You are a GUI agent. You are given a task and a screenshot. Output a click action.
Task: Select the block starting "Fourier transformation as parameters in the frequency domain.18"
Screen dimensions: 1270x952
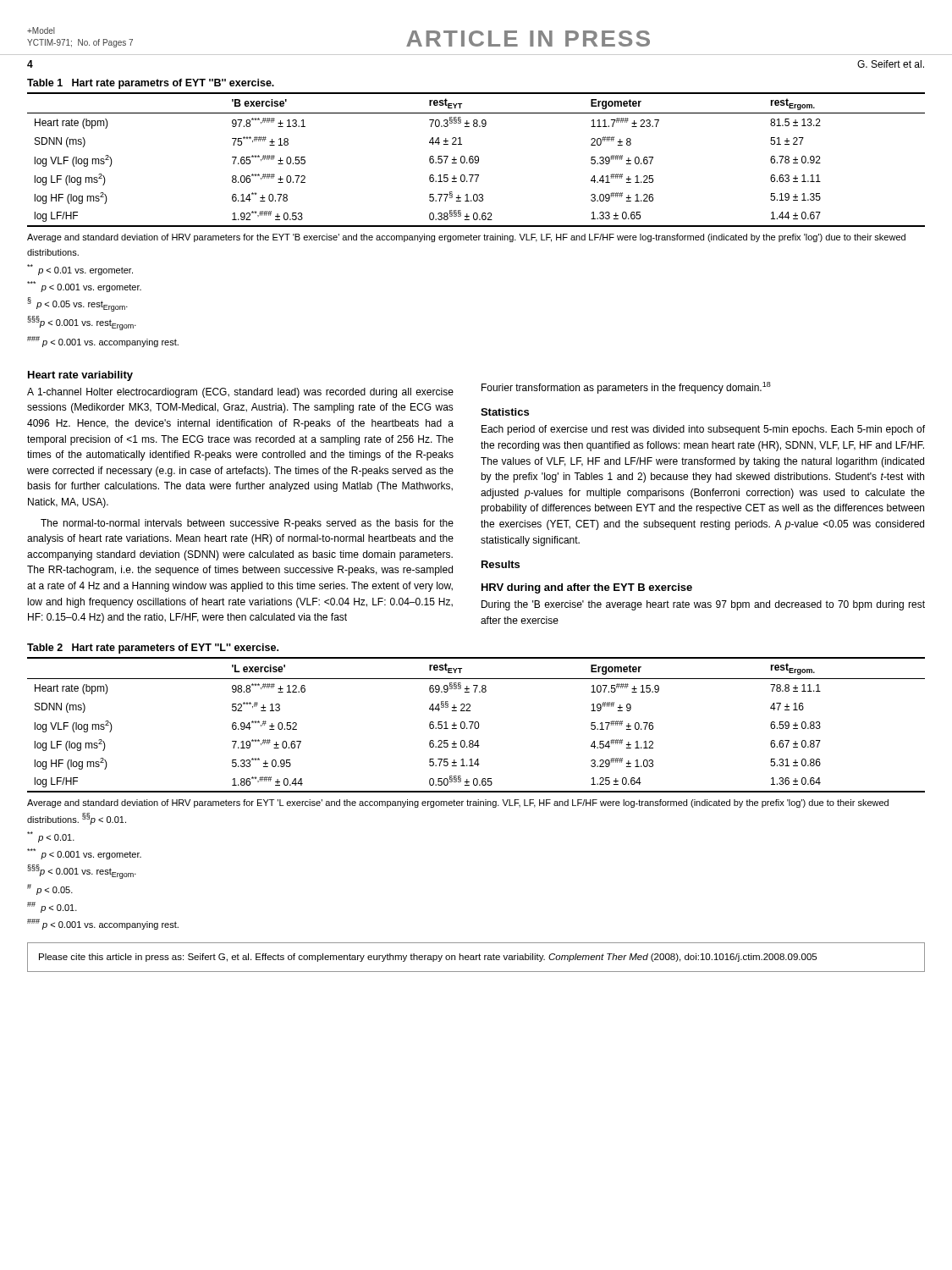703,387
